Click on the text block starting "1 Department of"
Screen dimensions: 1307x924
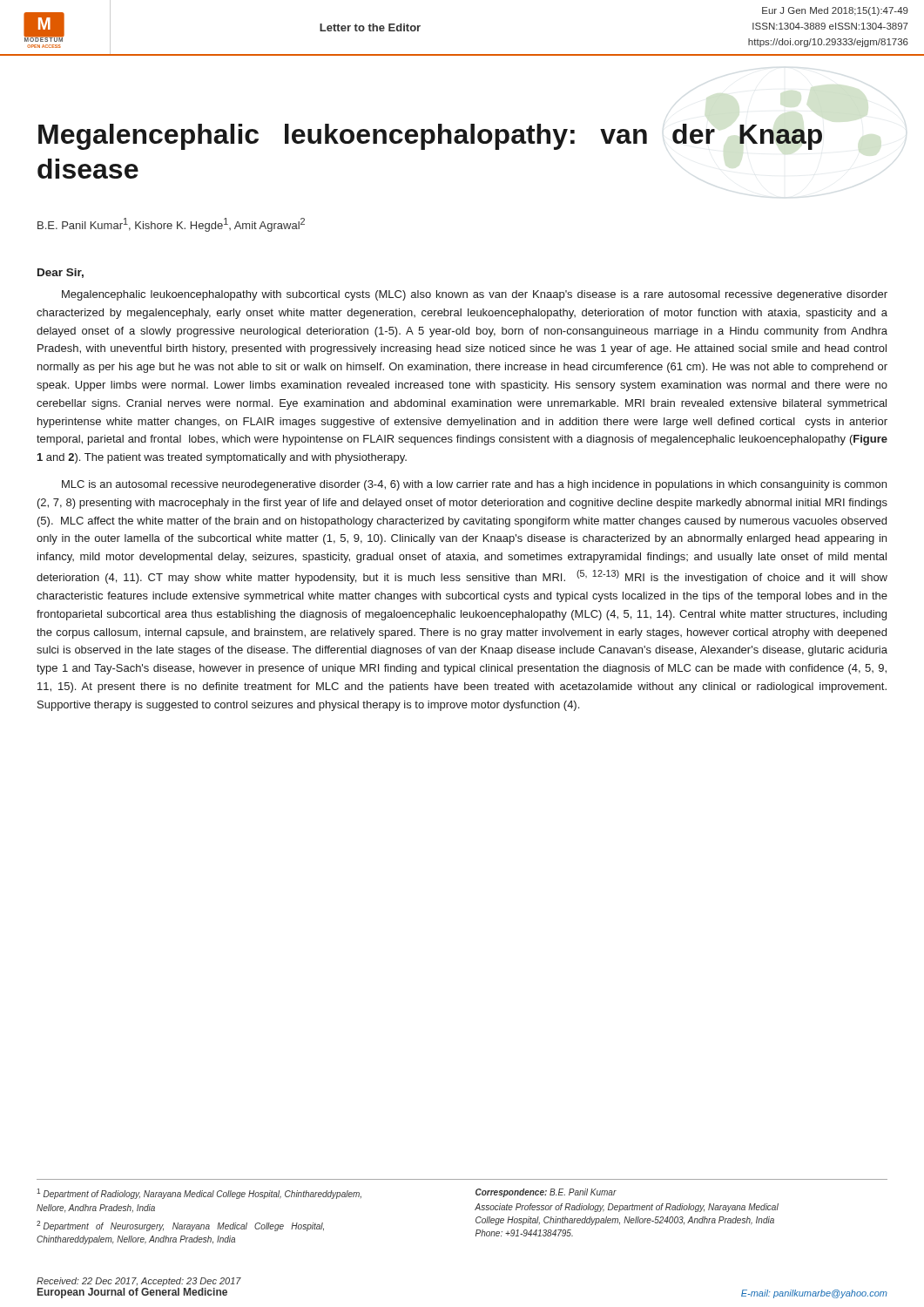(243, 1216)
